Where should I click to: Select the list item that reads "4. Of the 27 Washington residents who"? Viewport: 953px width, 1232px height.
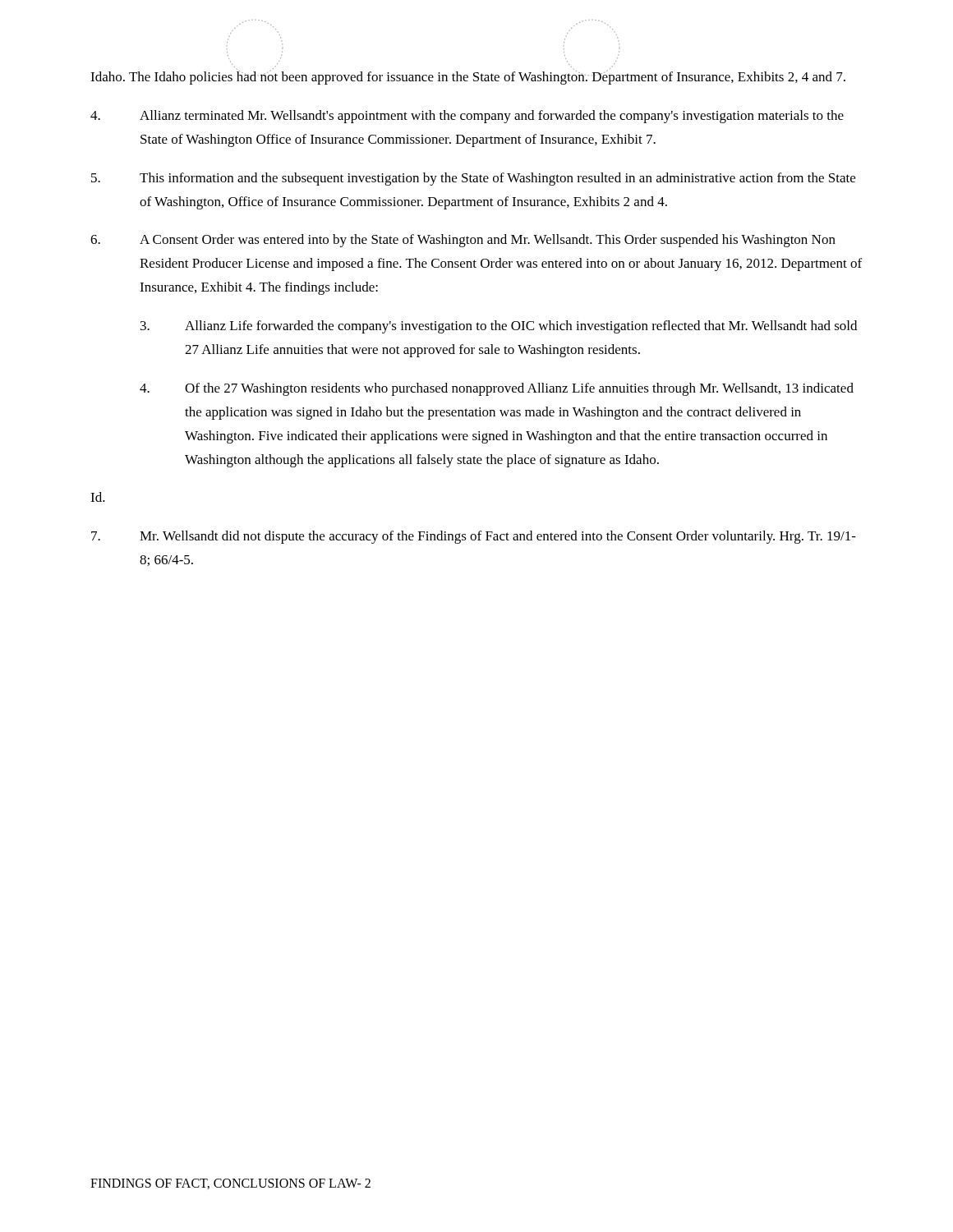coord(501,424)
